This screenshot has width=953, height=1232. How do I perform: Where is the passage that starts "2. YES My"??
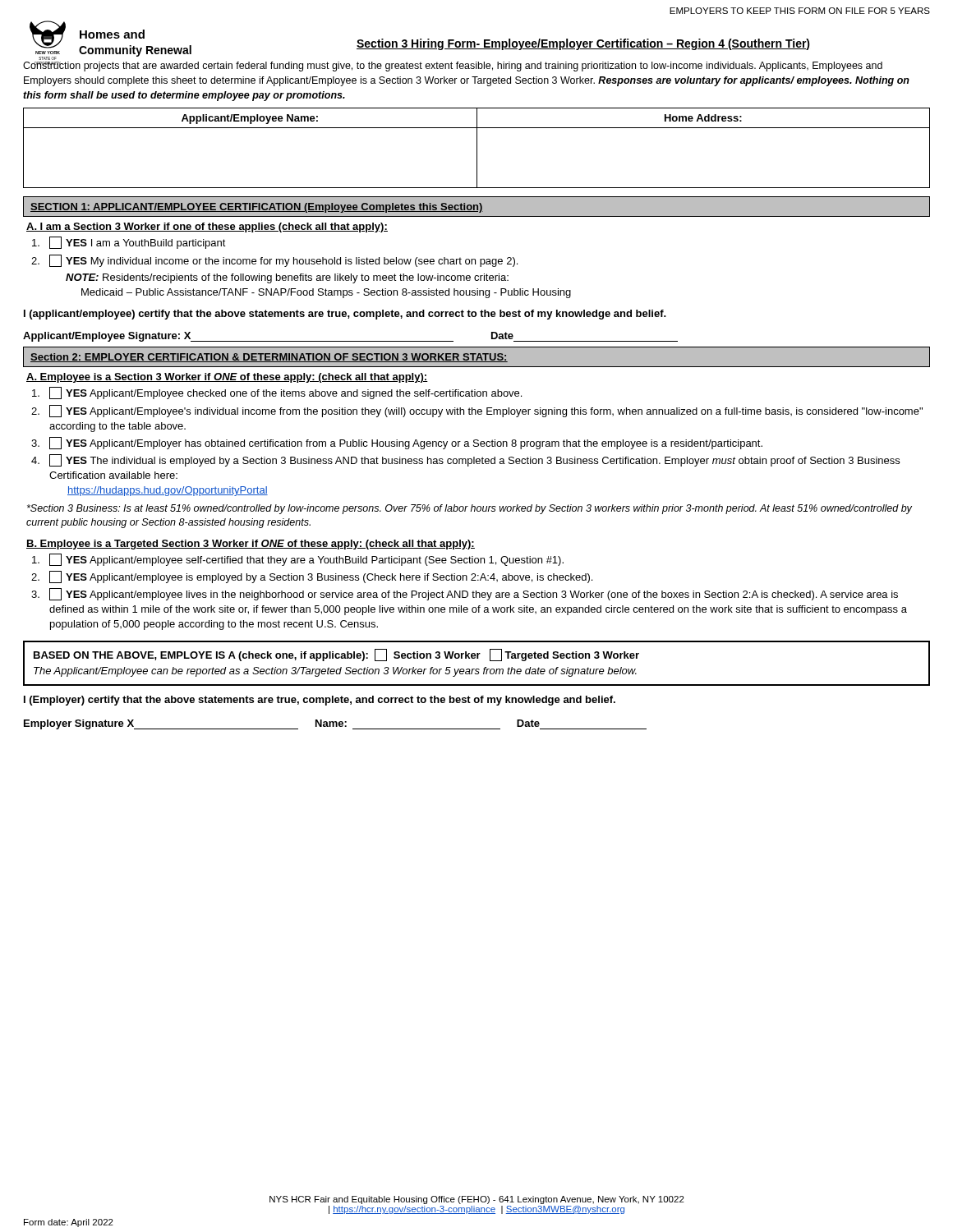(301, 277)
